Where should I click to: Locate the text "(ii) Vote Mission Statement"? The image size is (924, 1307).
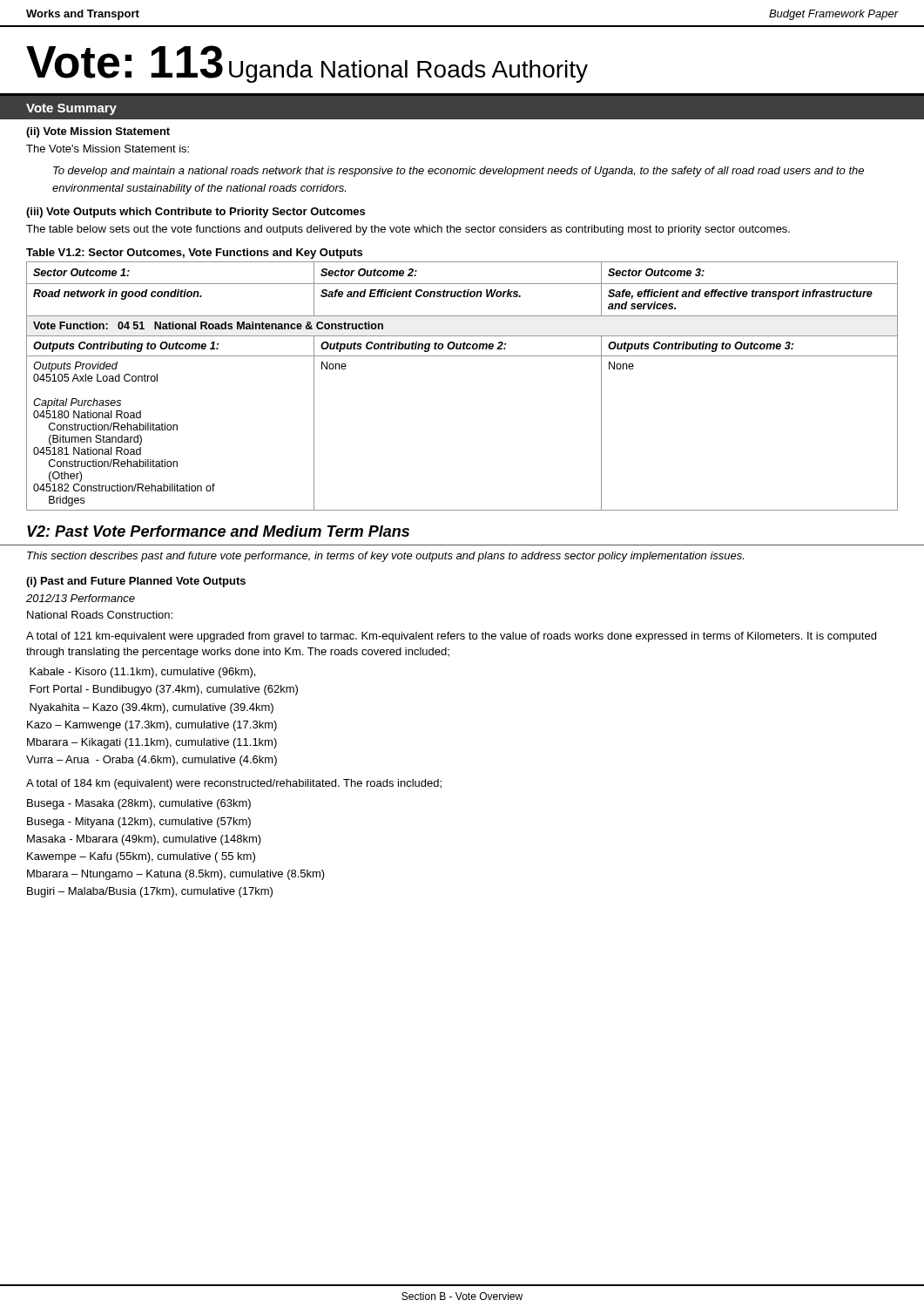(98, 131)
